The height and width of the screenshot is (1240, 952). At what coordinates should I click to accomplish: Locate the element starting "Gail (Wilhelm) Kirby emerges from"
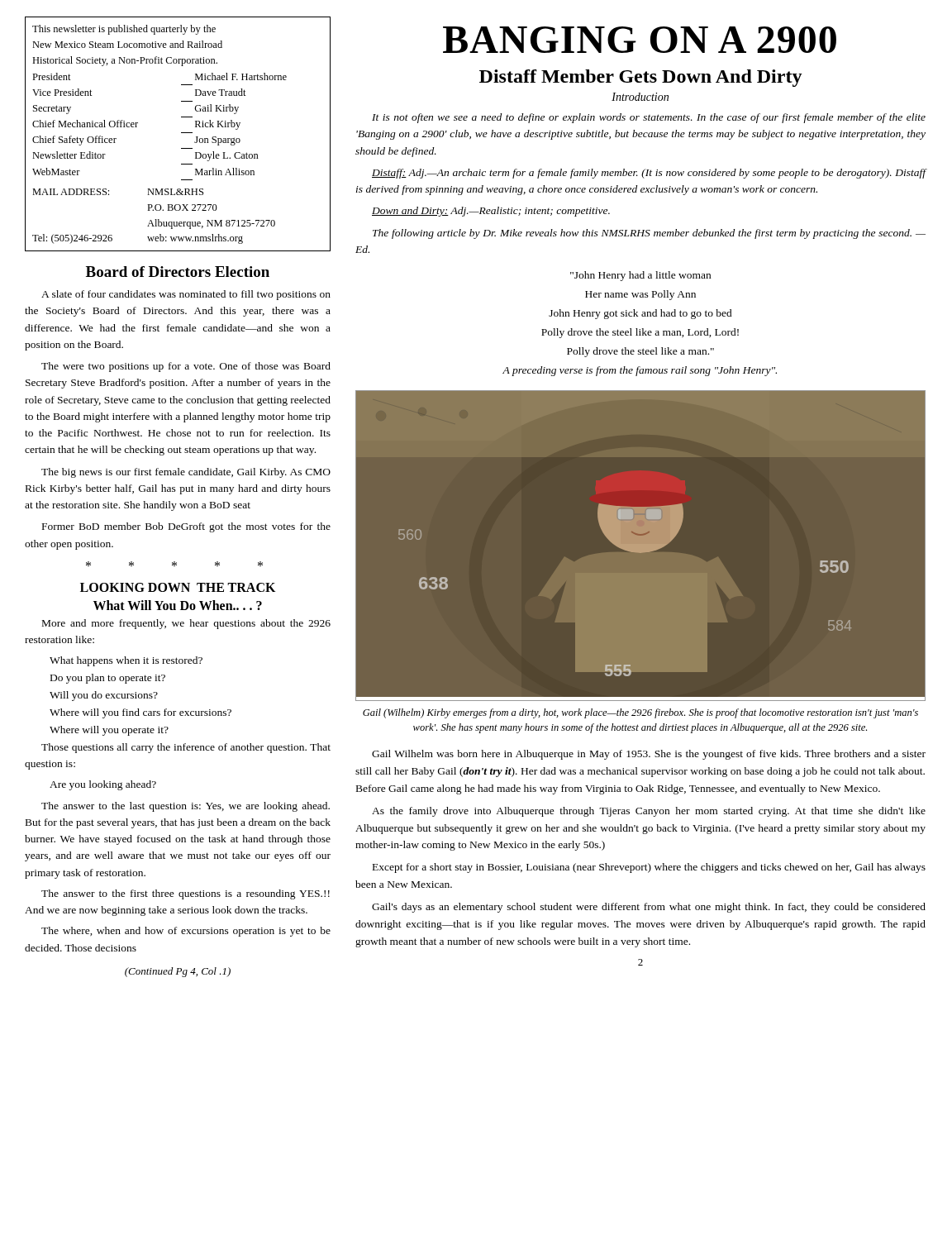point(640,720)
